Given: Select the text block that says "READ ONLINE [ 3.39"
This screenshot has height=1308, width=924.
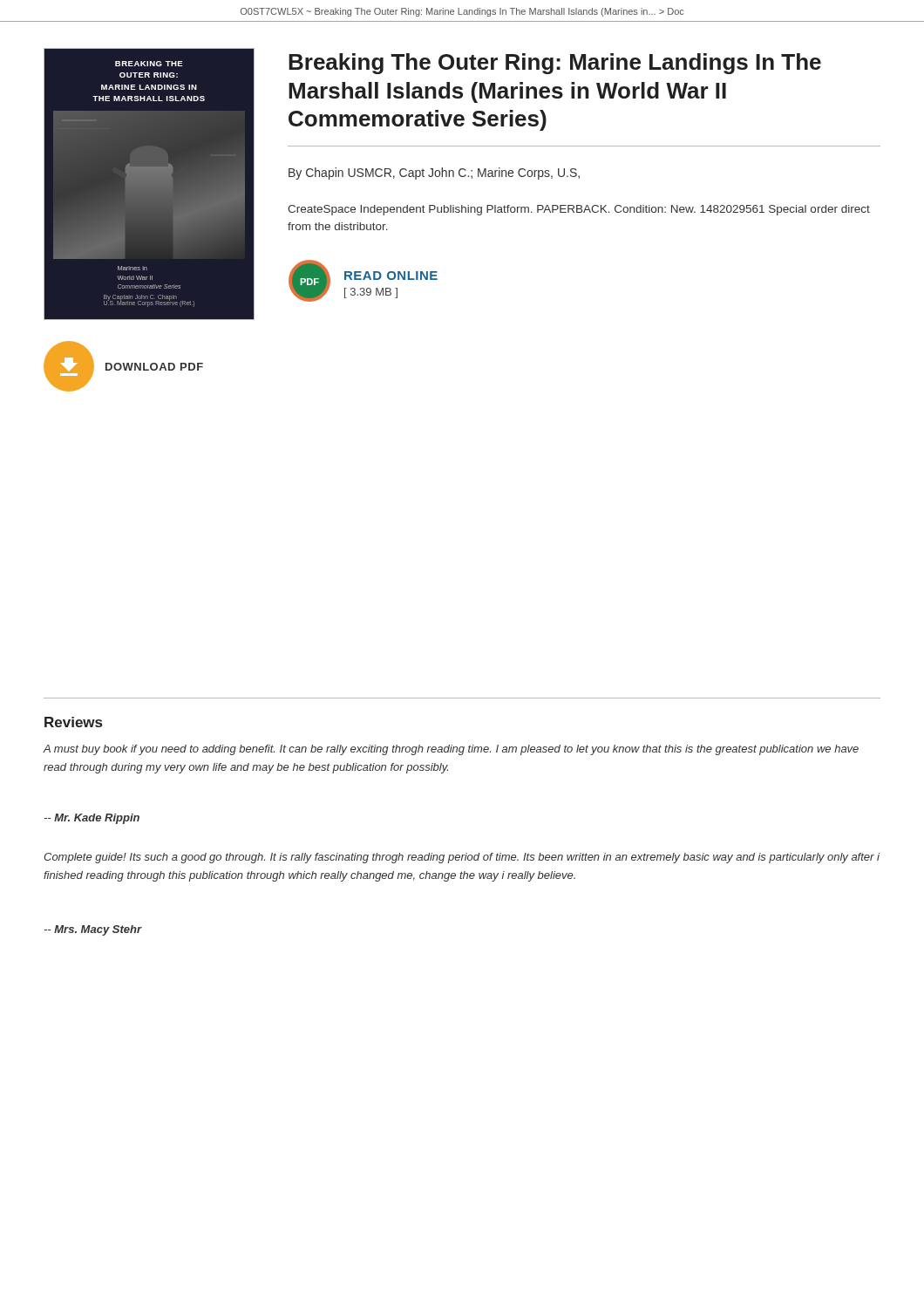Looking at the screenshot, I should (391, 283).
